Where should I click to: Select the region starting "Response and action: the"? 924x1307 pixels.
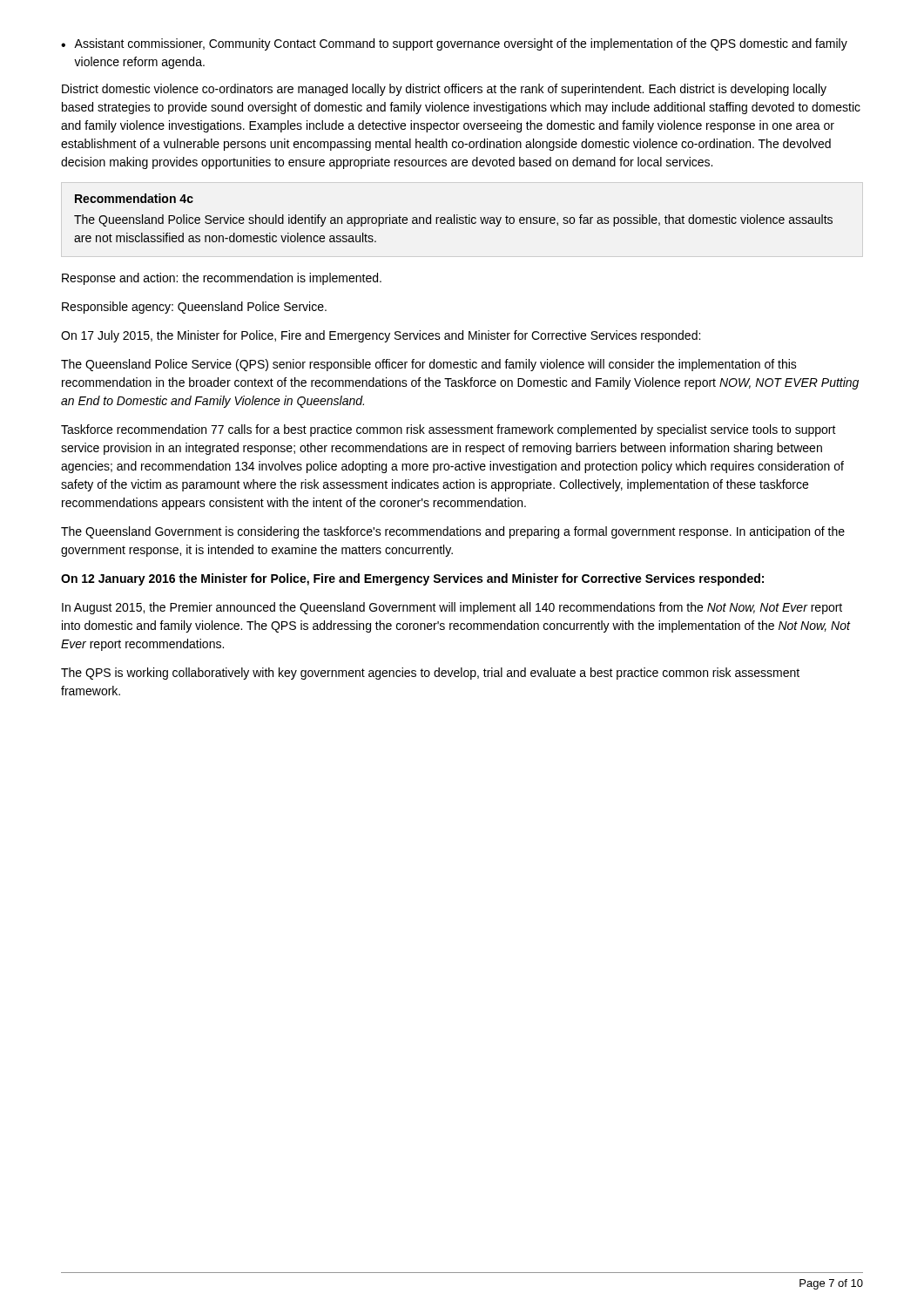(222, 278)
